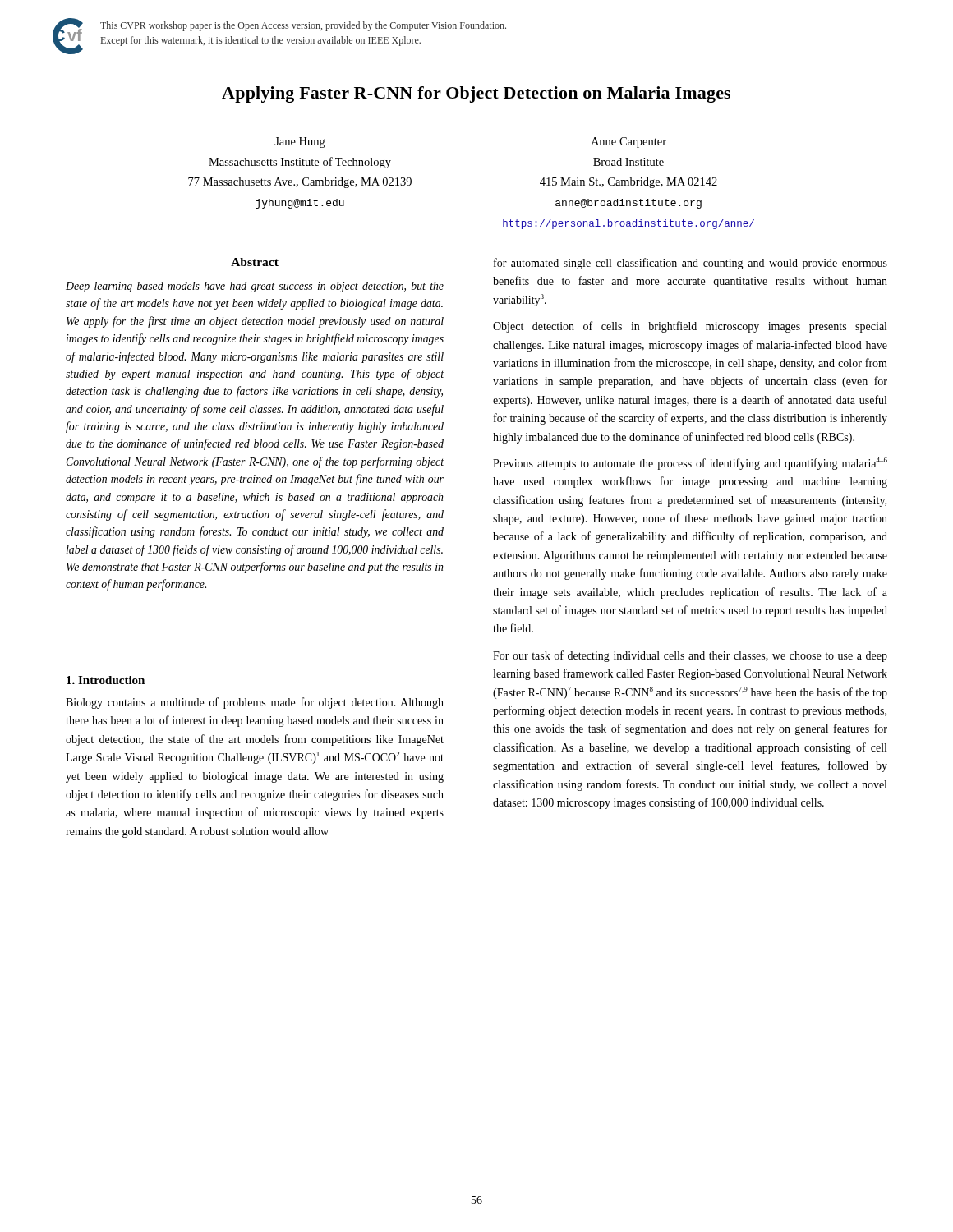The image size is (953, 1232).
Task: Point to the block beginning "Anne Carpenter Broad"
Action: click(629, 182)
